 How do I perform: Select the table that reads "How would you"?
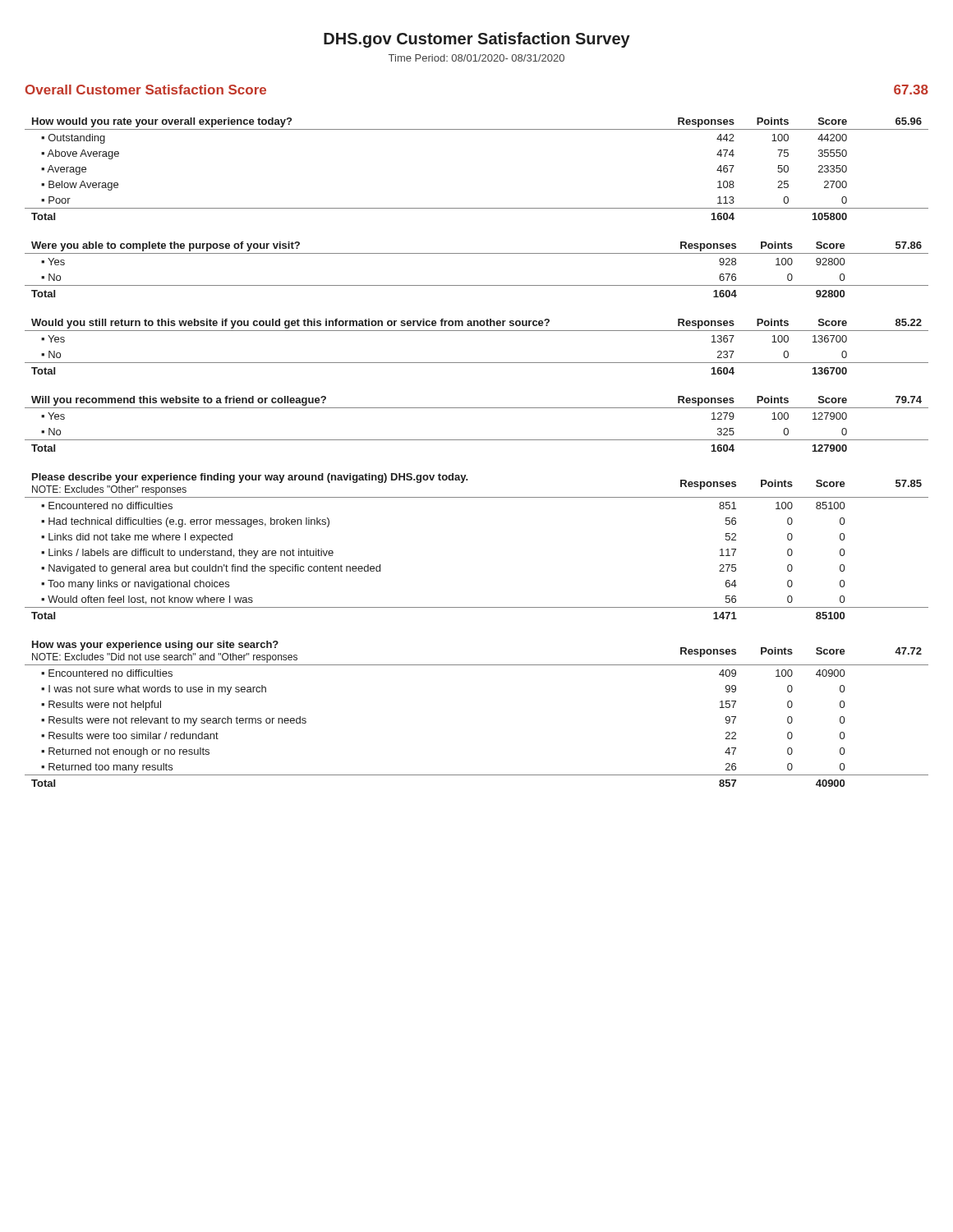476,169
